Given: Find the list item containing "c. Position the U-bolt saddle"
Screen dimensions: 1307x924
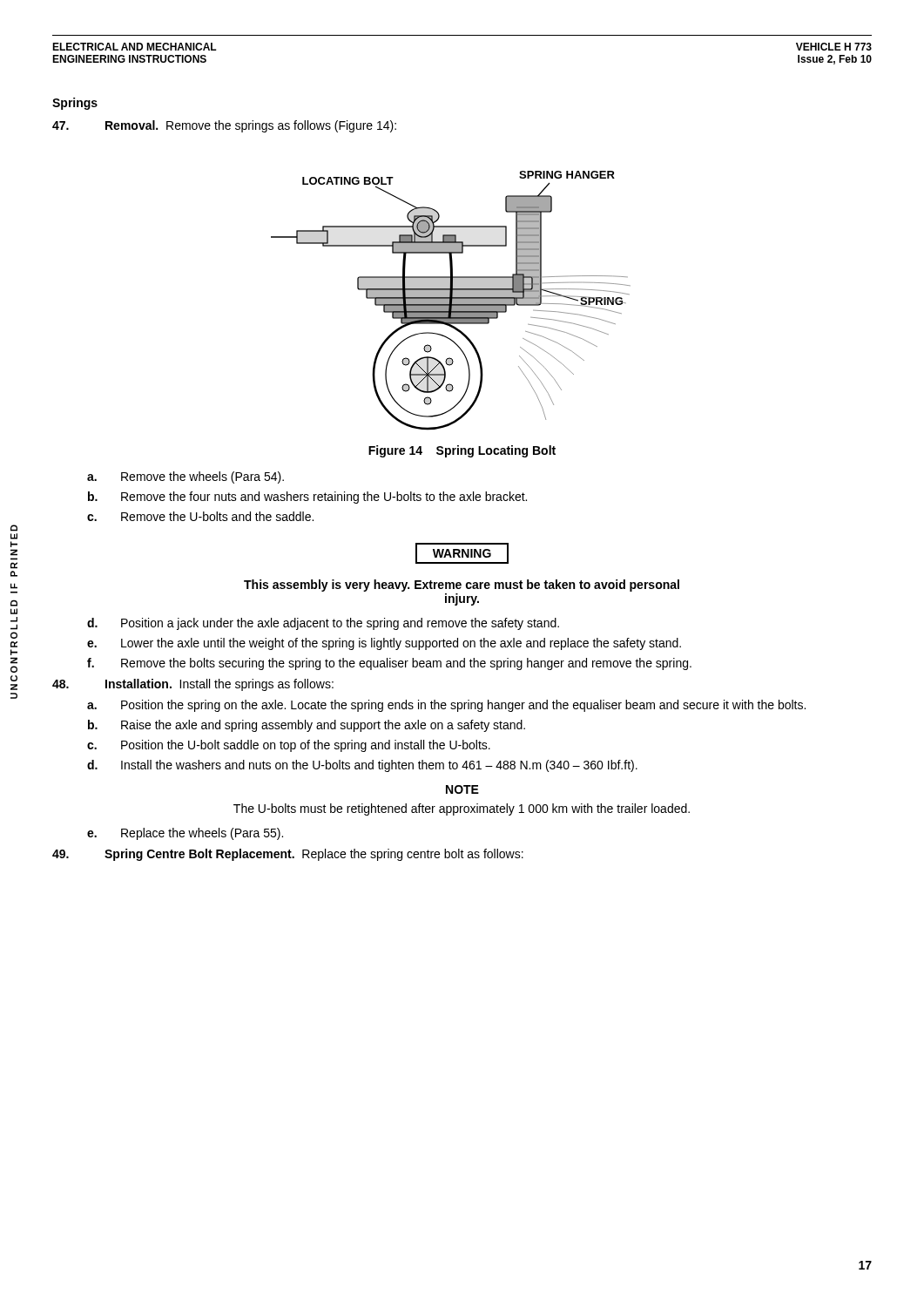Looking at the screenshot, I should point(479,745).
